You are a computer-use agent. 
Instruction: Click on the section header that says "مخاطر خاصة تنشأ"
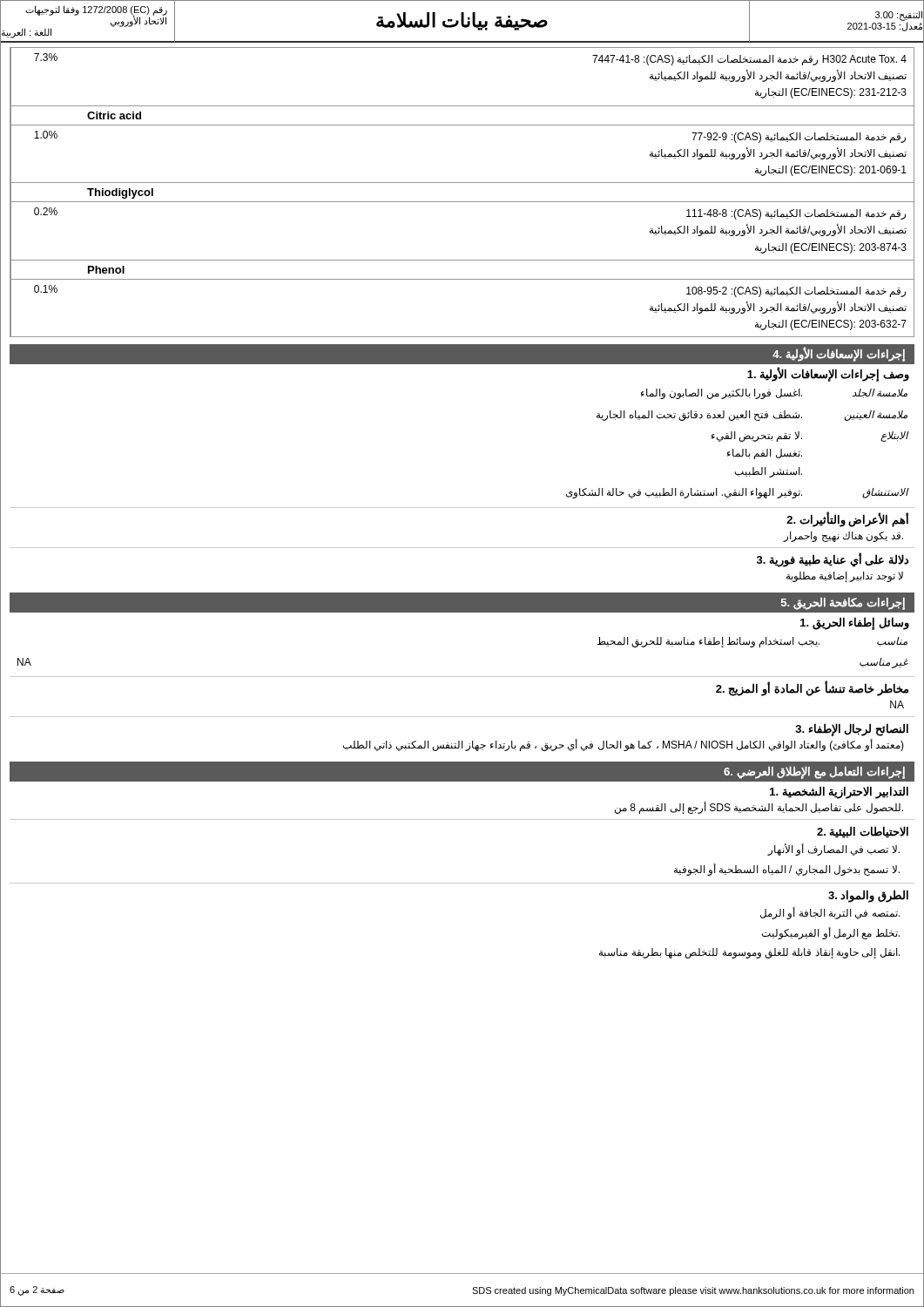point(812,689)
